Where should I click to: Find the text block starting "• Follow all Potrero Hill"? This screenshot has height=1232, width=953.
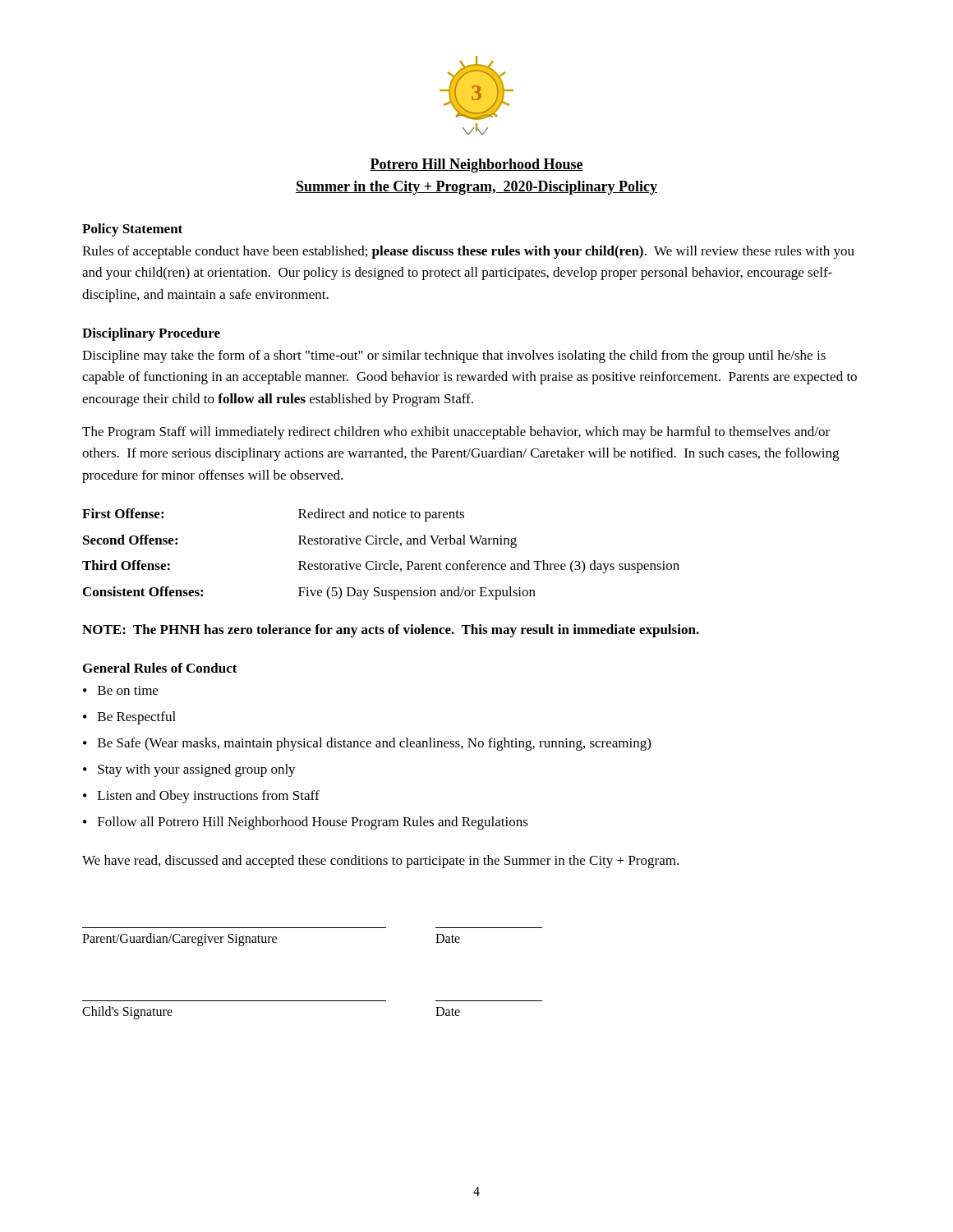[x=305, y=822]
